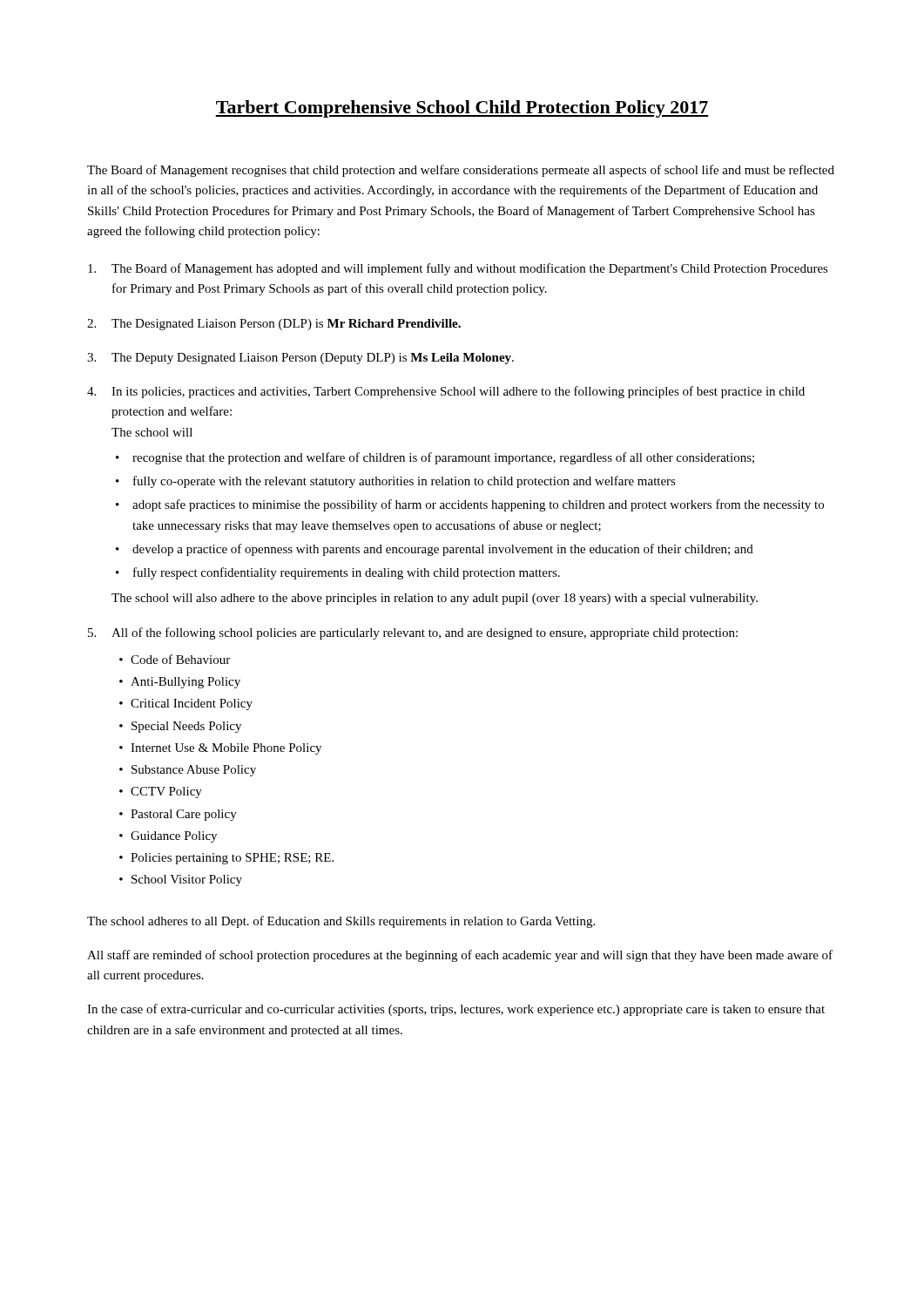
Task: Find the block on this page that starts "3. The Deputy Designated Liaison Person"
Action: point(462,358)
